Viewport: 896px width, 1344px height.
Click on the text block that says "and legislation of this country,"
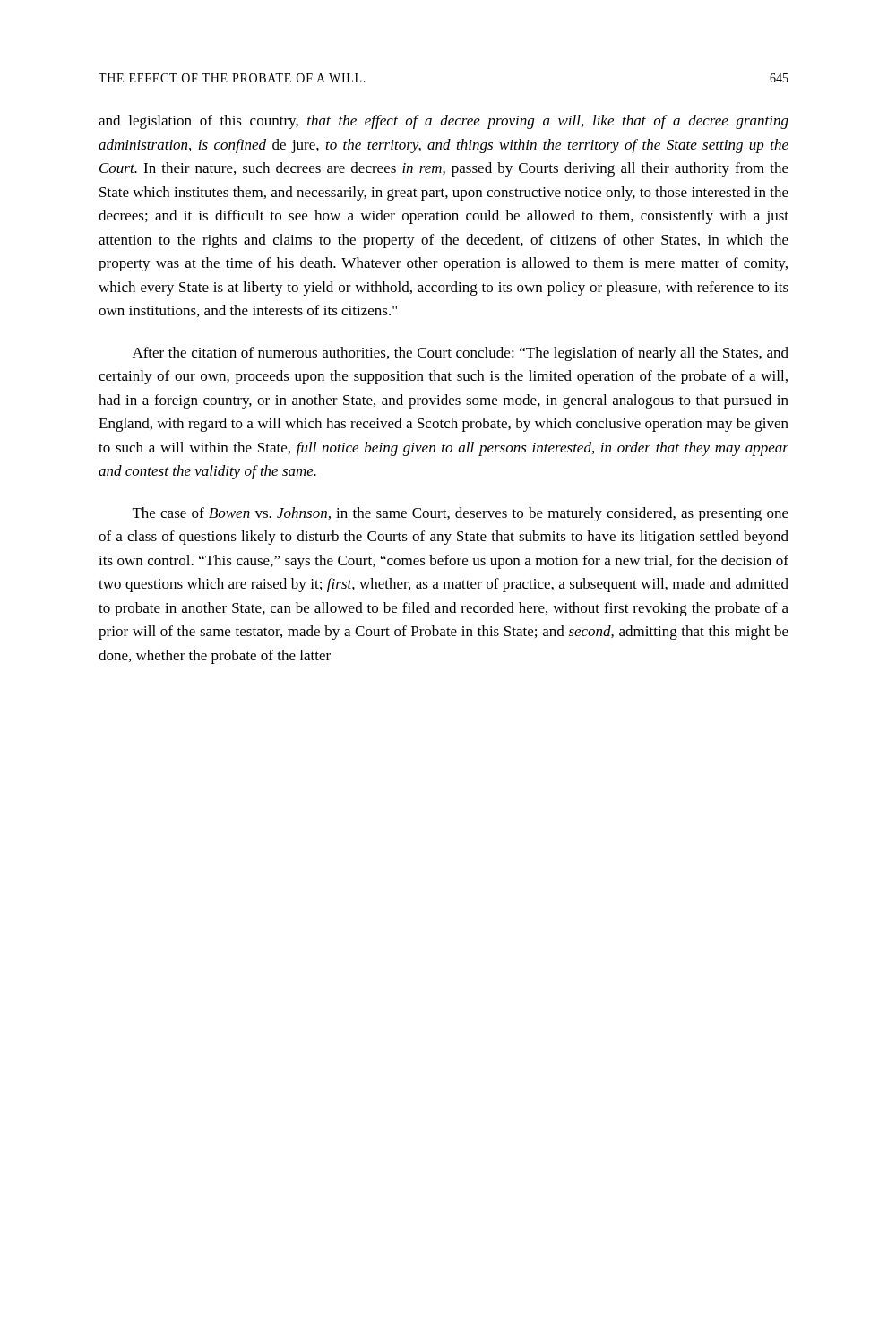click(x=444, y=216)
